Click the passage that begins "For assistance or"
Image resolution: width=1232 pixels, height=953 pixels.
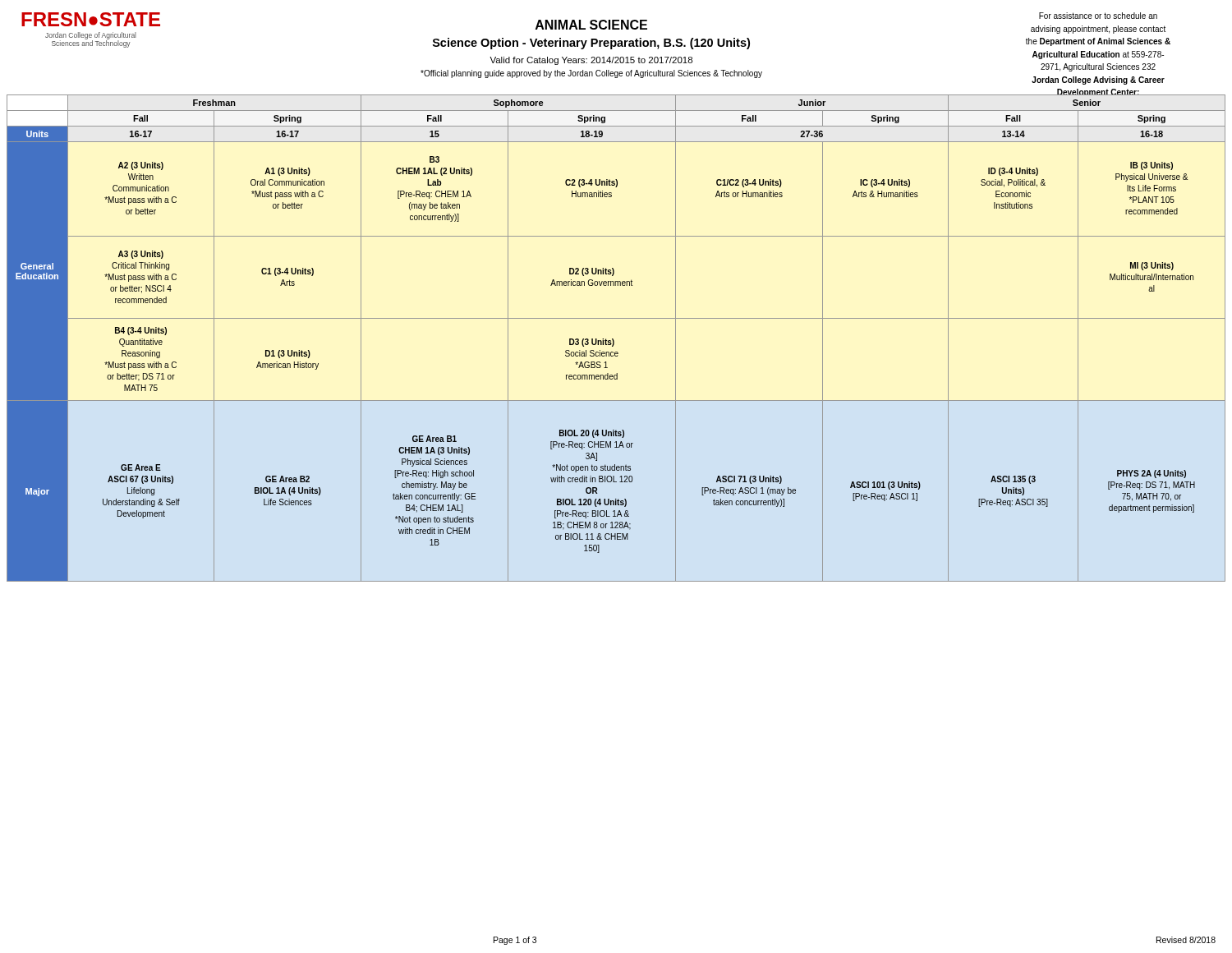[x=1098, y=67]
